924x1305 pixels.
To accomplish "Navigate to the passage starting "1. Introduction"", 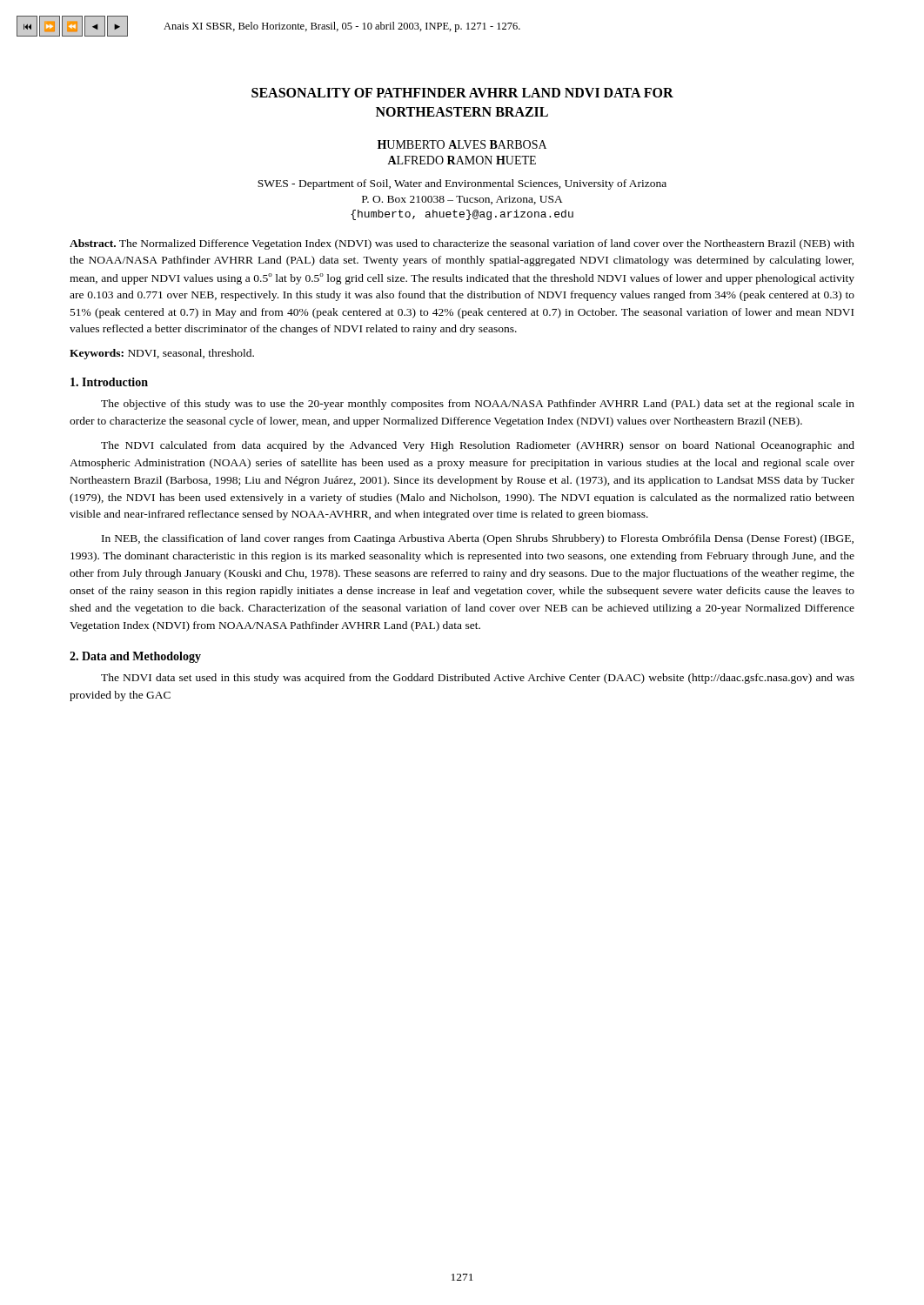I will pyautogui.click(x=109, y=382).
